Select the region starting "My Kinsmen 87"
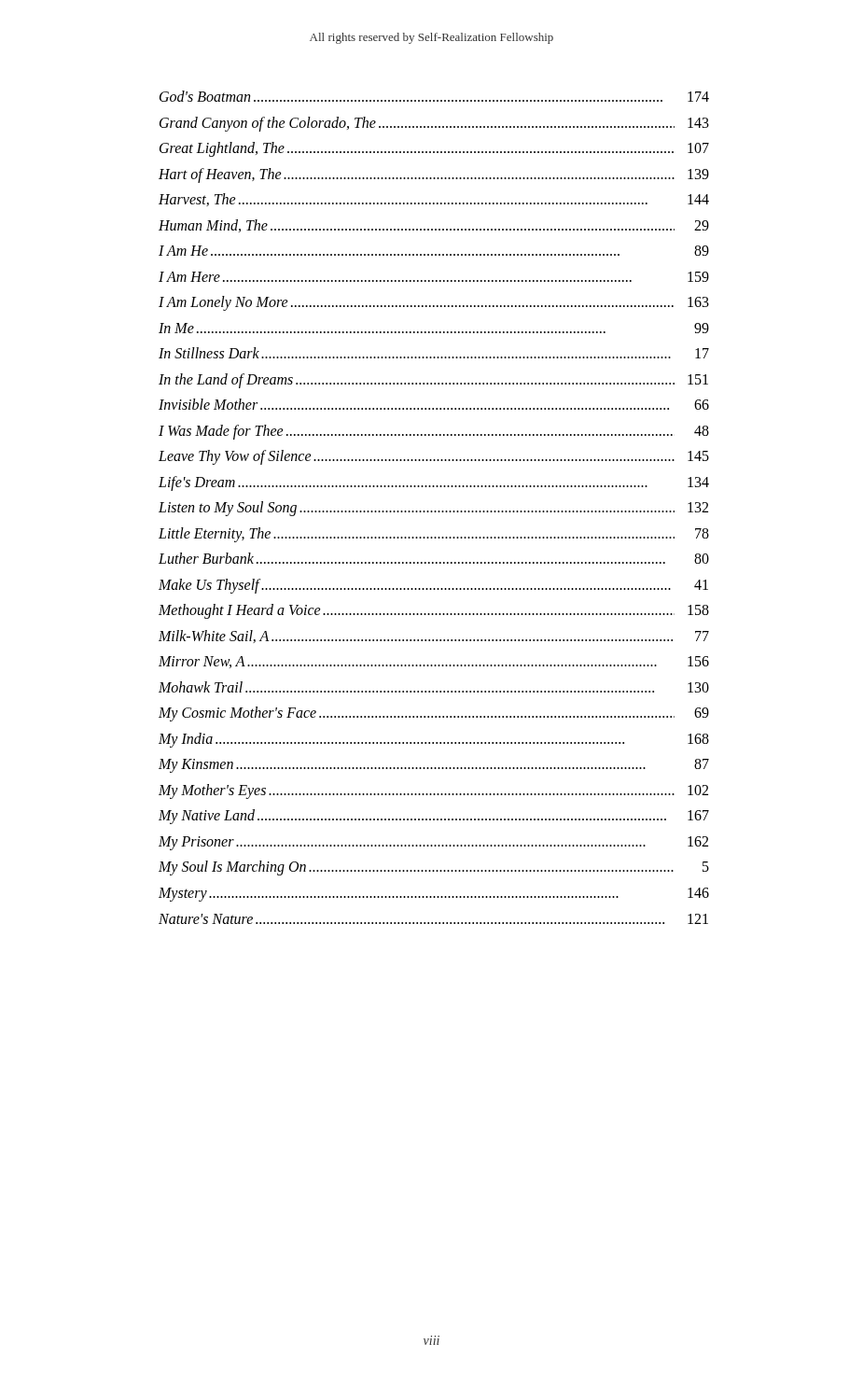 point(434,765)
